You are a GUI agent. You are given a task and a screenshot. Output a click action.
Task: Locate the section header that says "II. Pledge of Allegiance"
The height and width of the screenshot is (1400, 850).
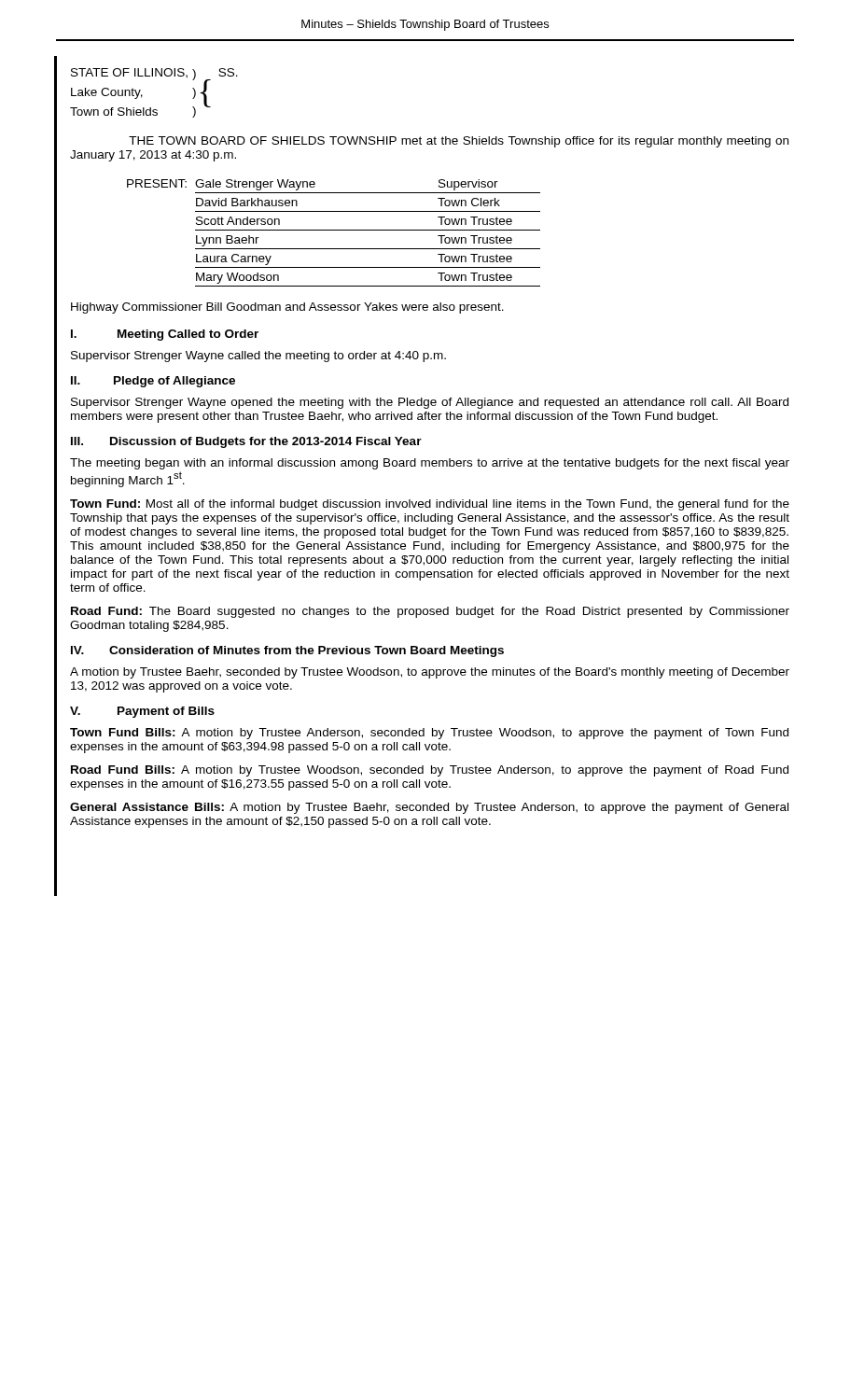[x=153, y=380]
